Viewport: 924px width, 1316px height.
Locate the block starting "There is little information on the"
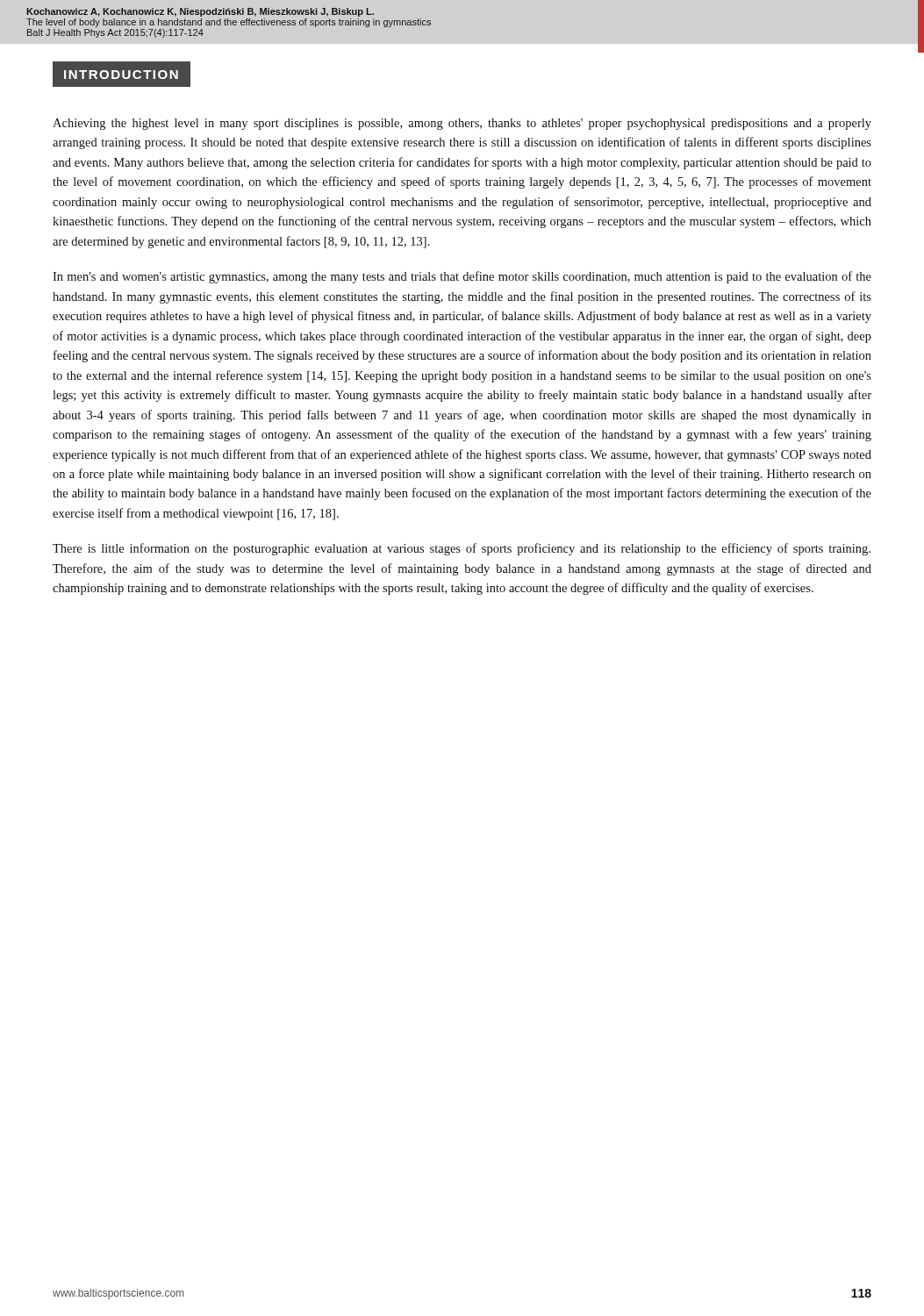pyautogui.click(x=462, y=568)
